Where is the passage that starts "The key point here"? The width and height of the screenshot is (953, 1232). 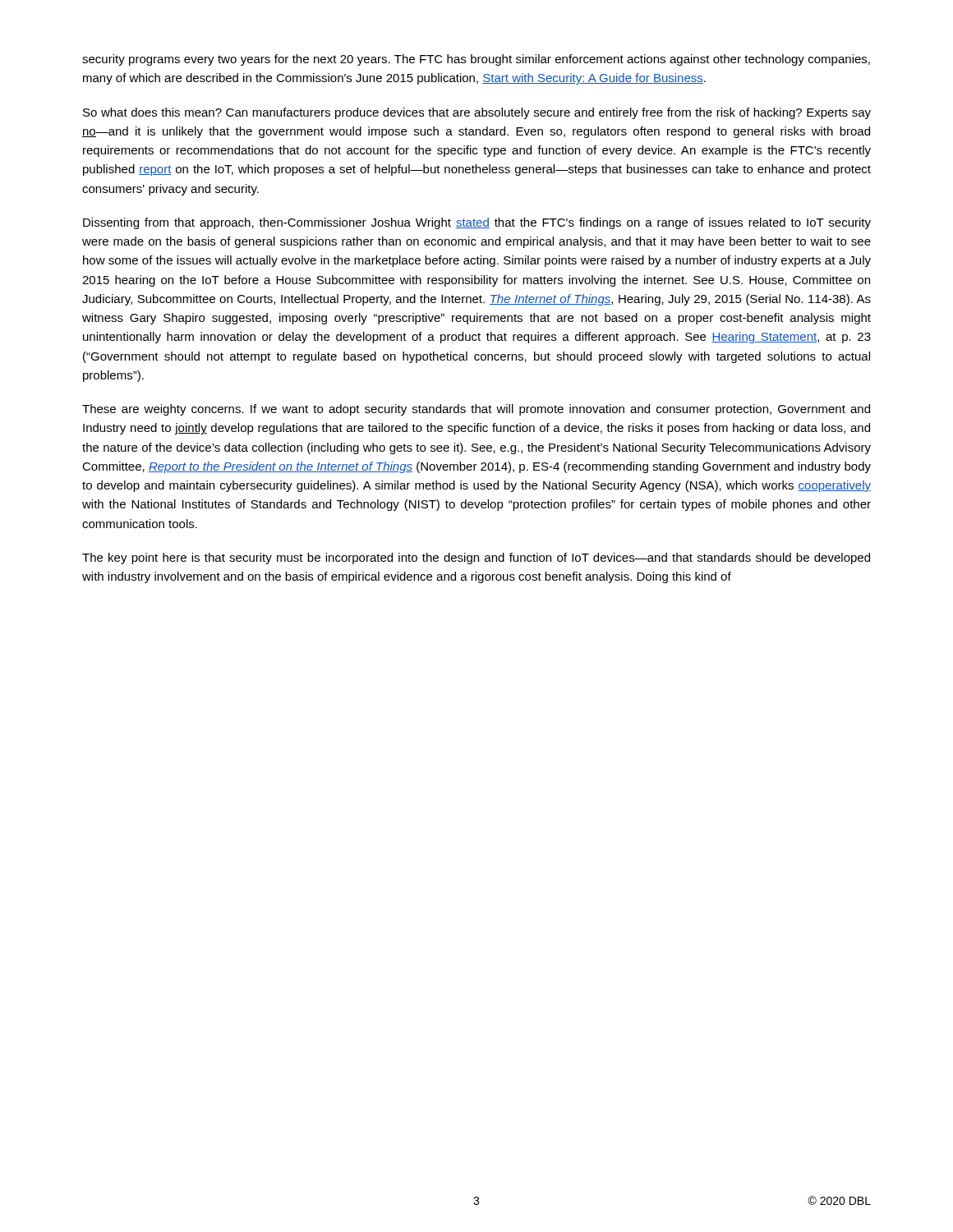[x=476, y=567]
